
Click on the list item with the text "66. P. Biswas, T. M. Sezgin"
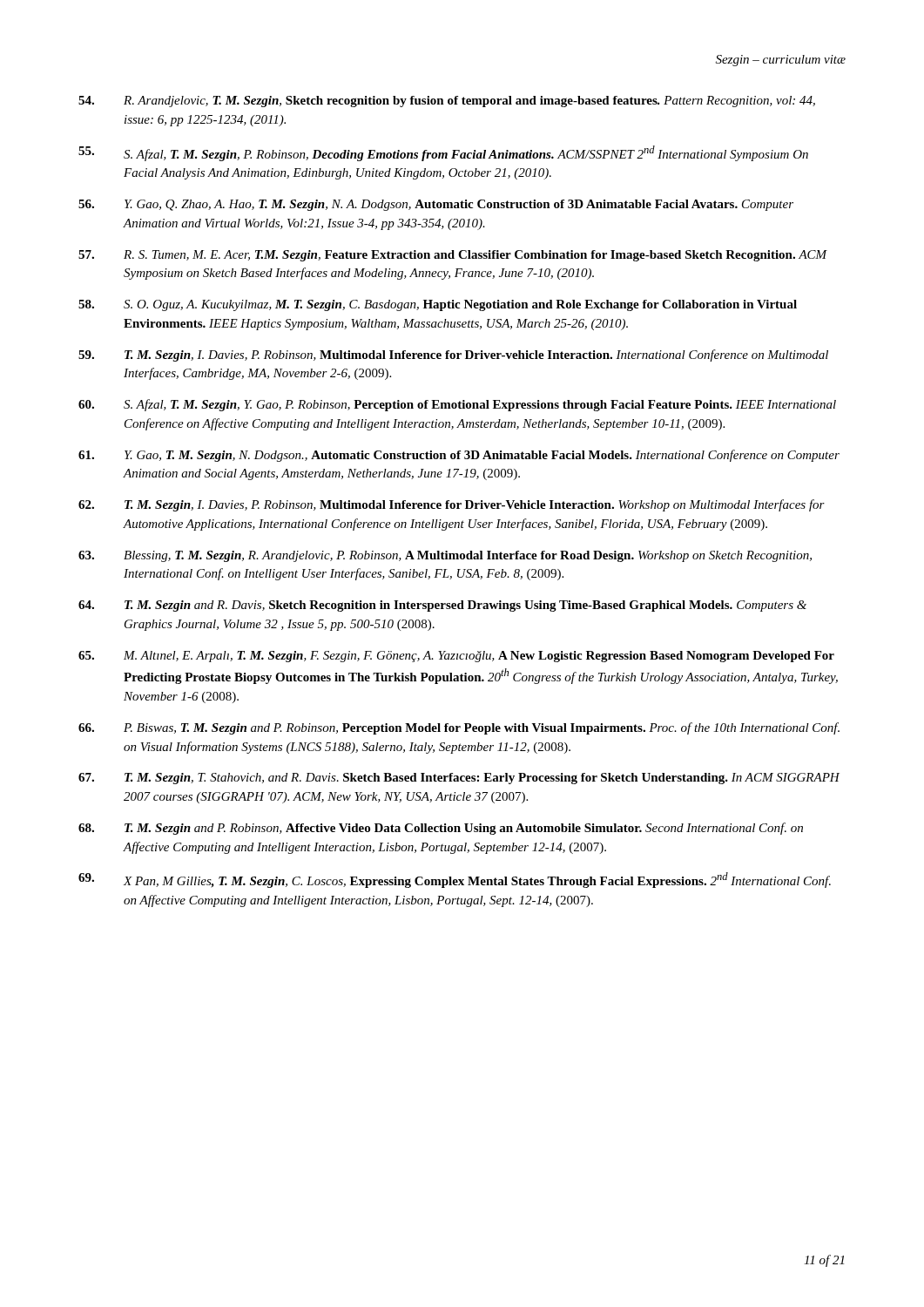(x=462, y=738)
